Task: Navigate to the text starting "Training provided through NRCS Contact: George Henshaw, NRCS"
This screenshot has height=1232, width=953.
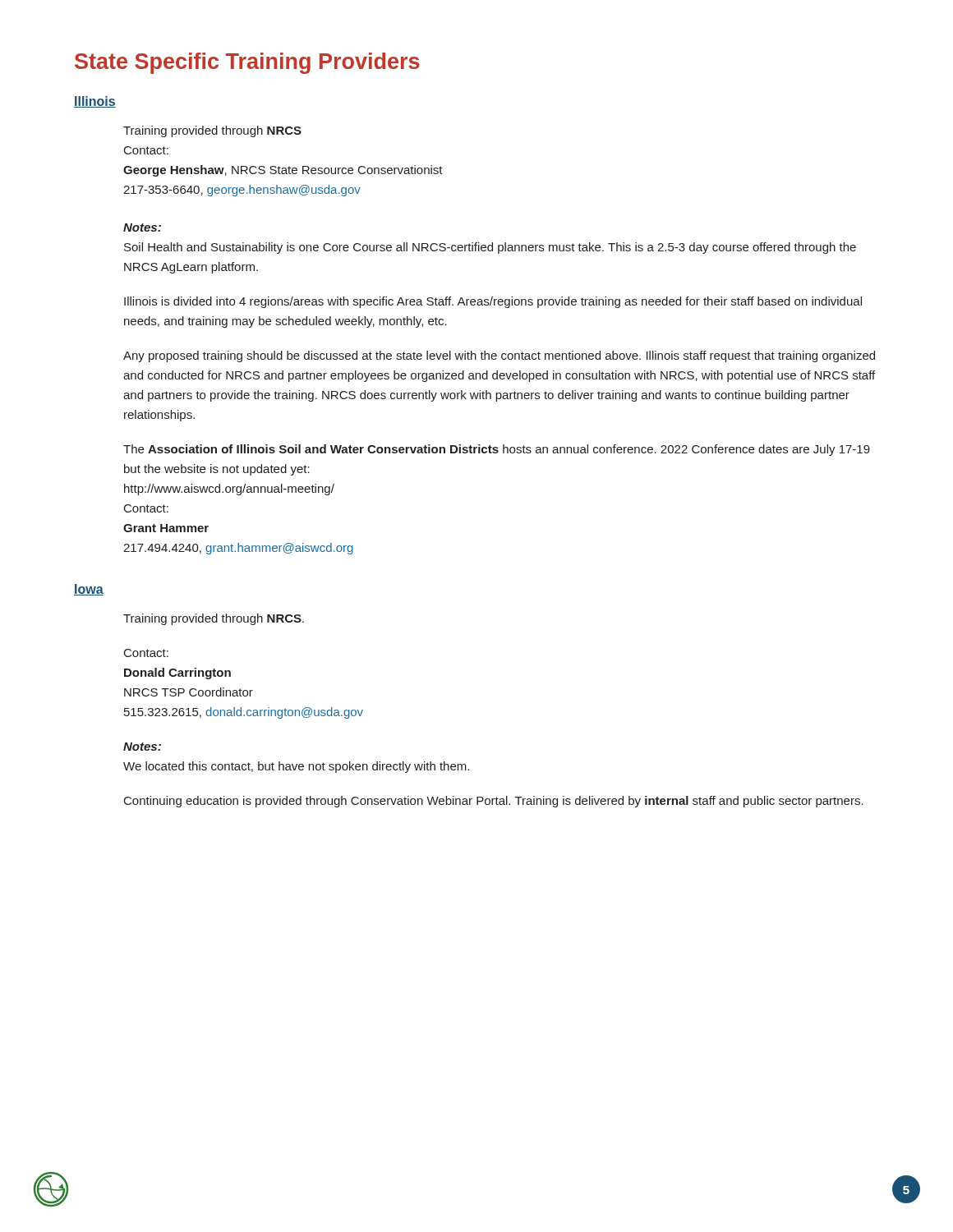Action: click(x=283, y=160)
